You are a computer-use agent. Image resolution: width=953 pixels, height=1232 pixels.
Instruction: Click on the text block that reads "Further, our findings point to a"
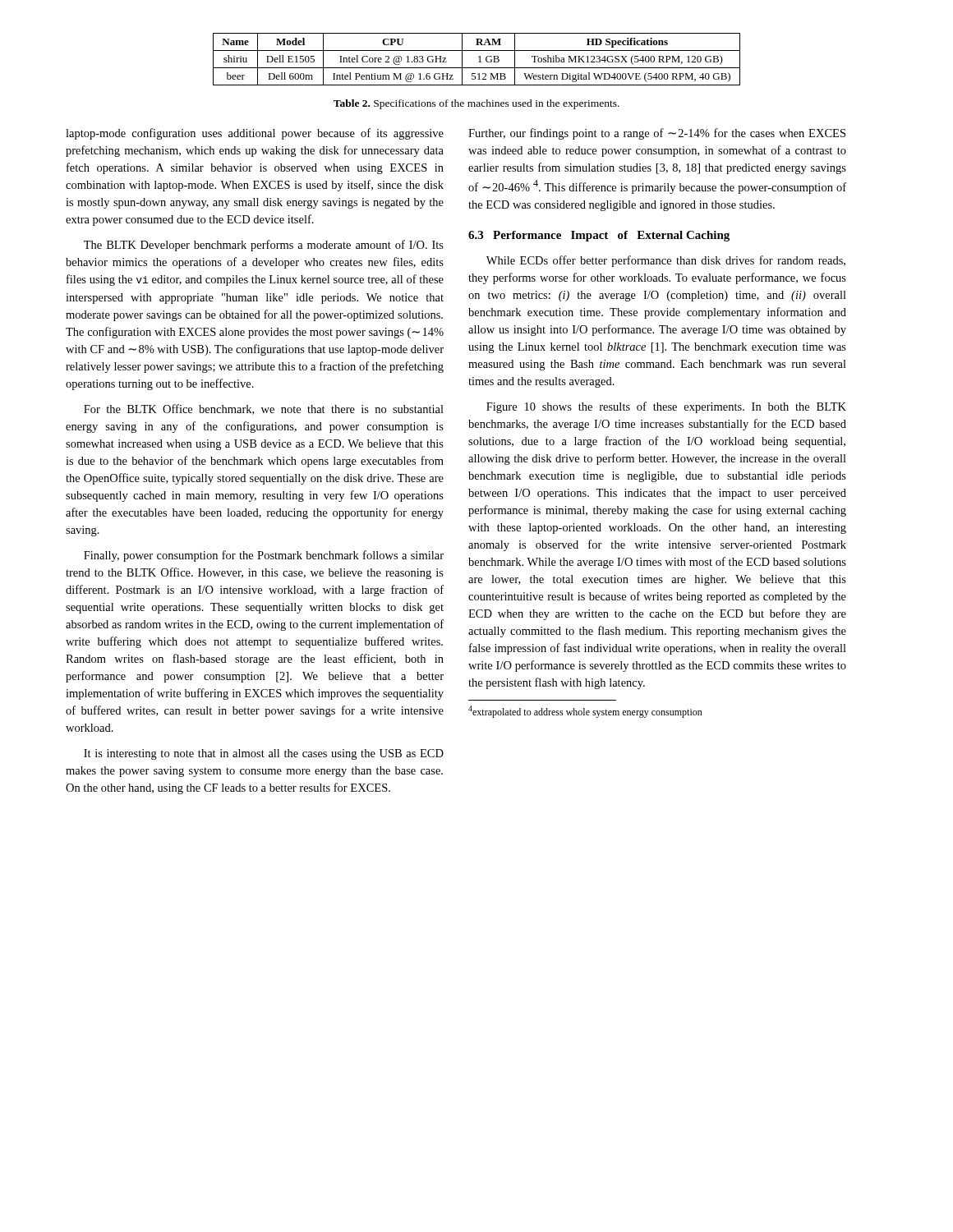click(657, 169)
